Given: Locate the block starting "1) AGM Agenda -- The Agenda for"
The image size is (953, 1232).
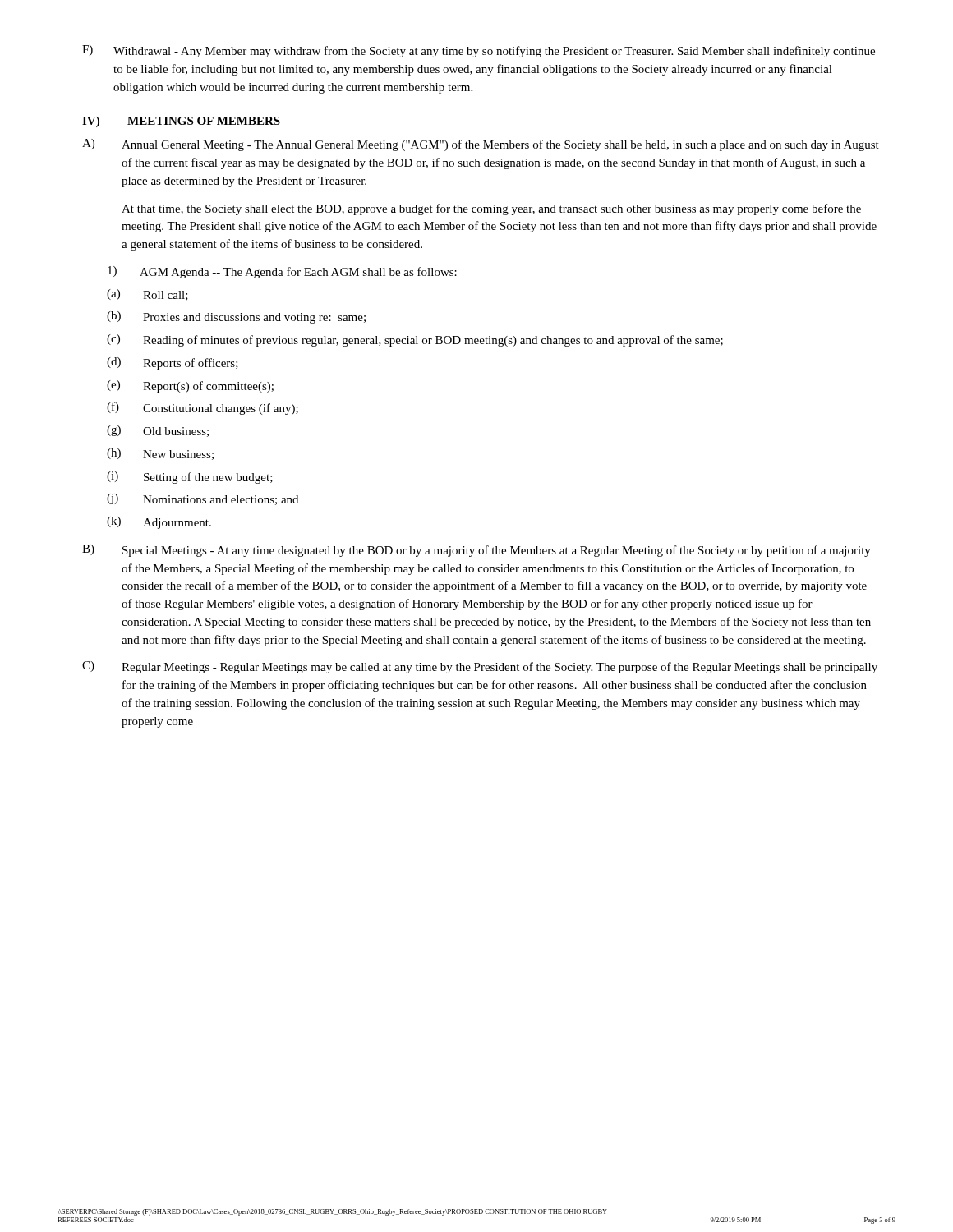Looking at the screenshot, I should (x=282, y=272).
